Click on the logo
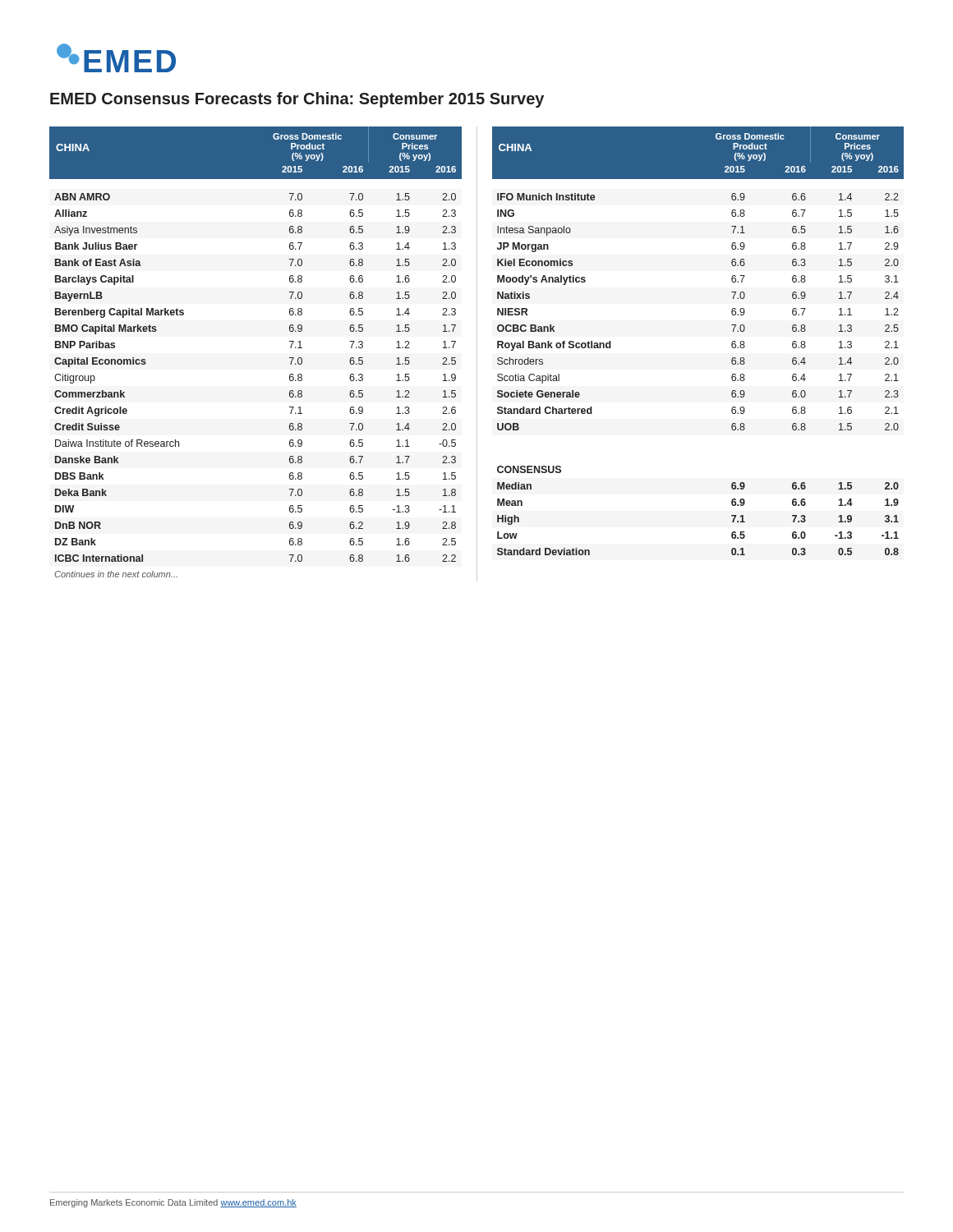Screen dimensions: 1232x953 pyautogui.click(x=476, y=59)
